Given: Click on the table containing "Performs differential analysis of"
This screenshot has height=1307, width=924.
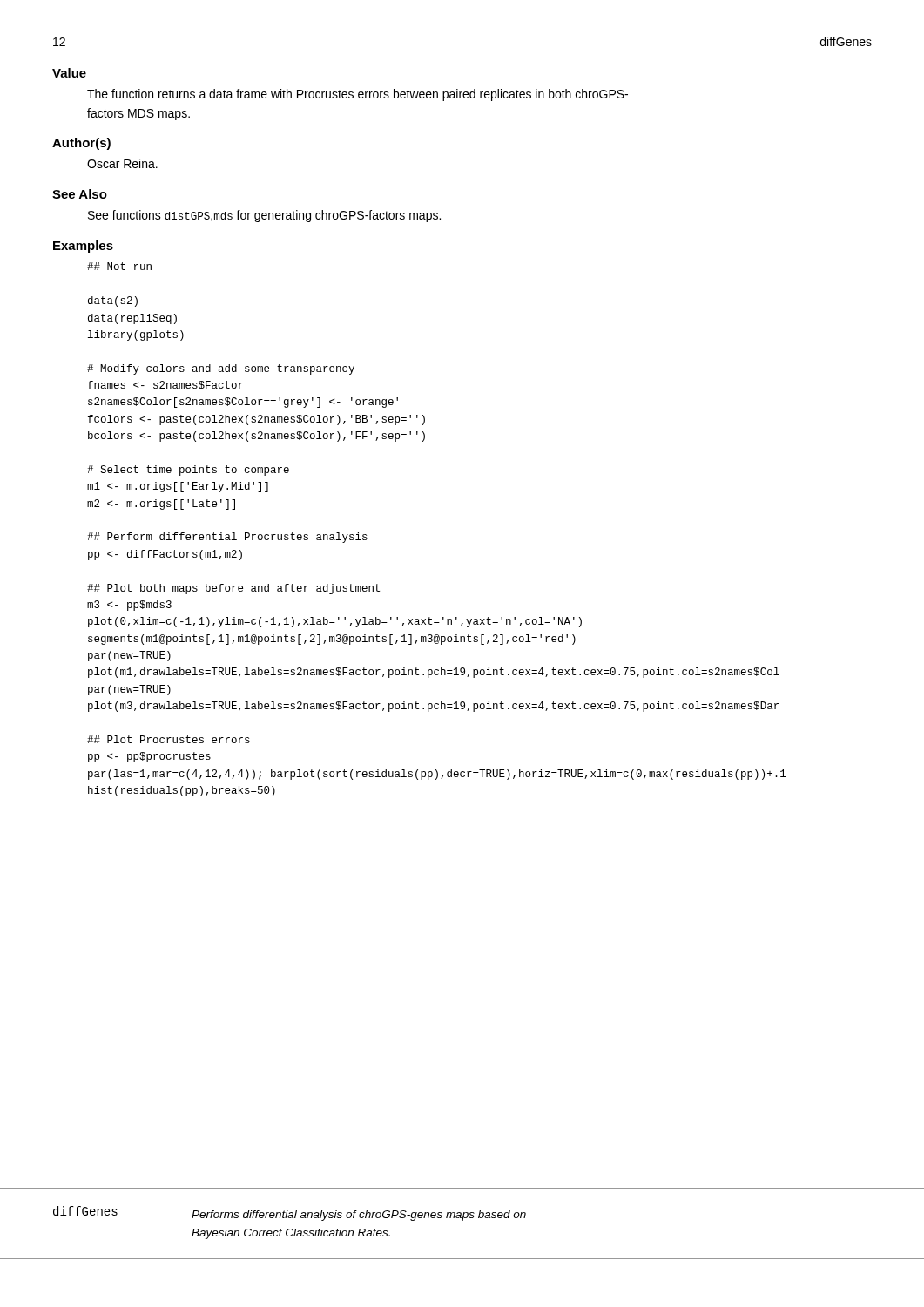Looking at the screenshot, I should click(462, 1224).
